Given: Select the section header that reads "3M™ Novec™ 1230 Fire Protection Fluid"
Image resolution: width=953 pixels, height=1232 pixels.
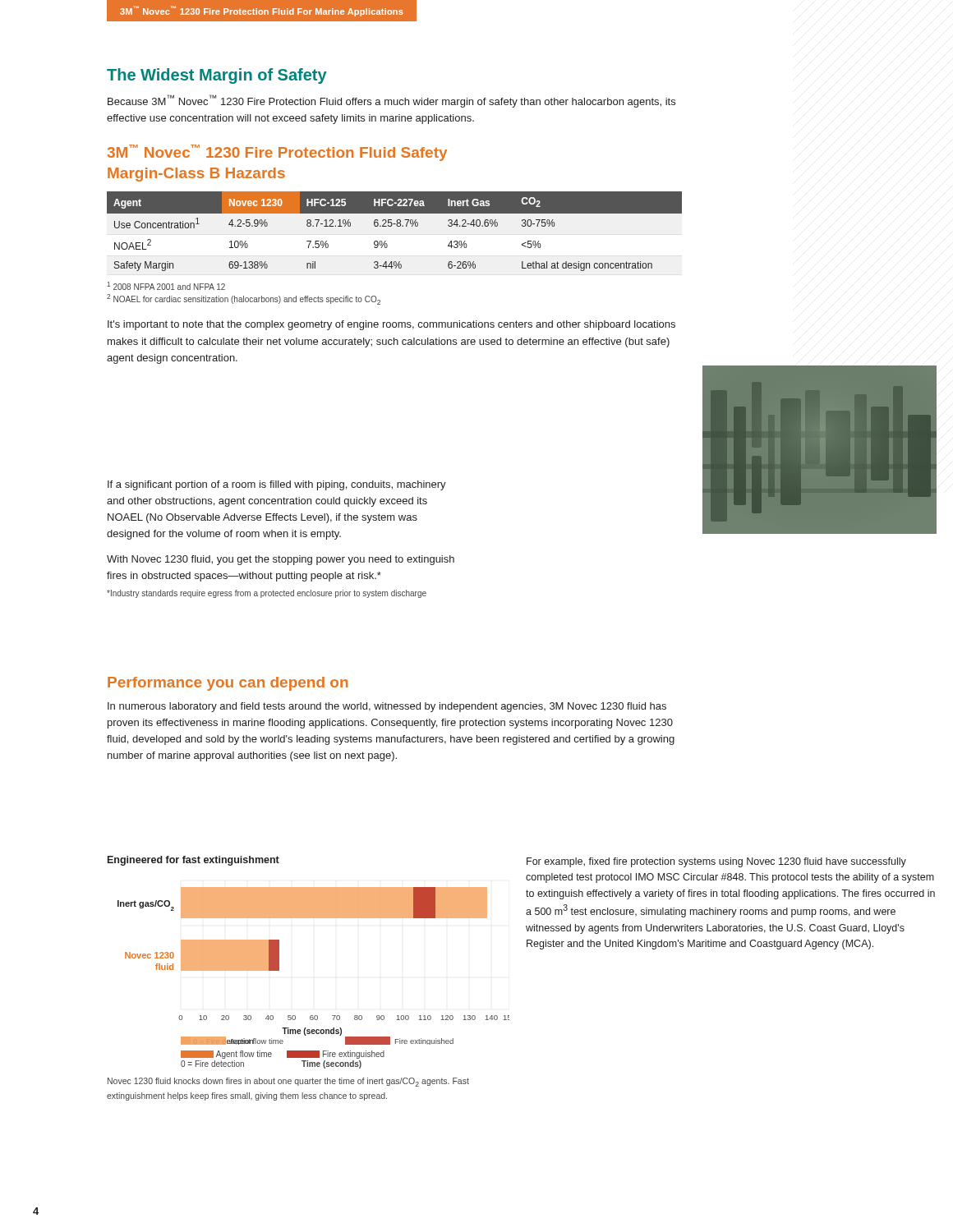Looking at the screenshot, I should click(x=277, y=162).
